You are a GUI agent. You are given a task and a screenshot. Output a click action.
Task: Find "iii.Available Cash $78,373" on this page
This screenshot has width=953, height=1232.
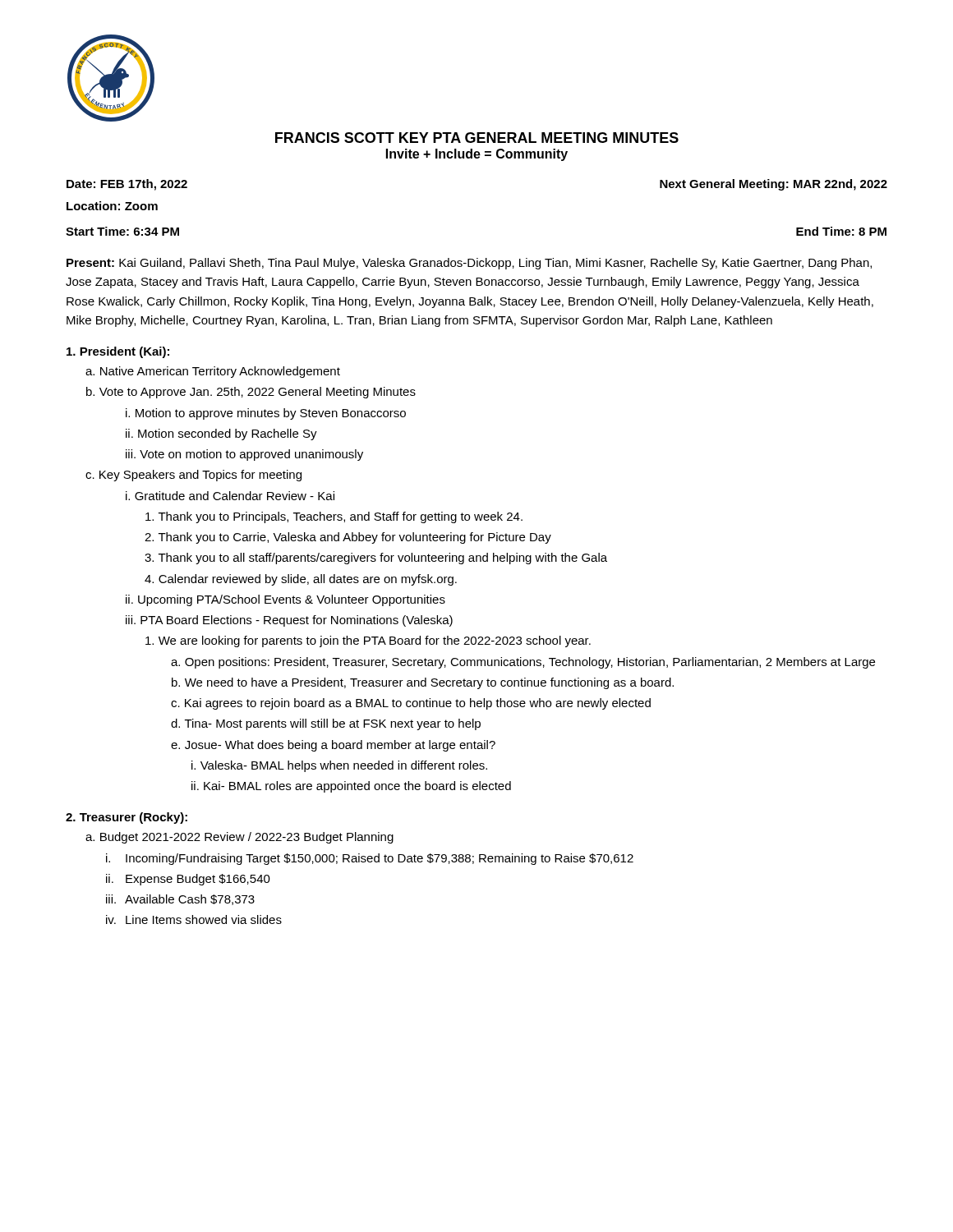pyautogui.click(x=180, y=899)
